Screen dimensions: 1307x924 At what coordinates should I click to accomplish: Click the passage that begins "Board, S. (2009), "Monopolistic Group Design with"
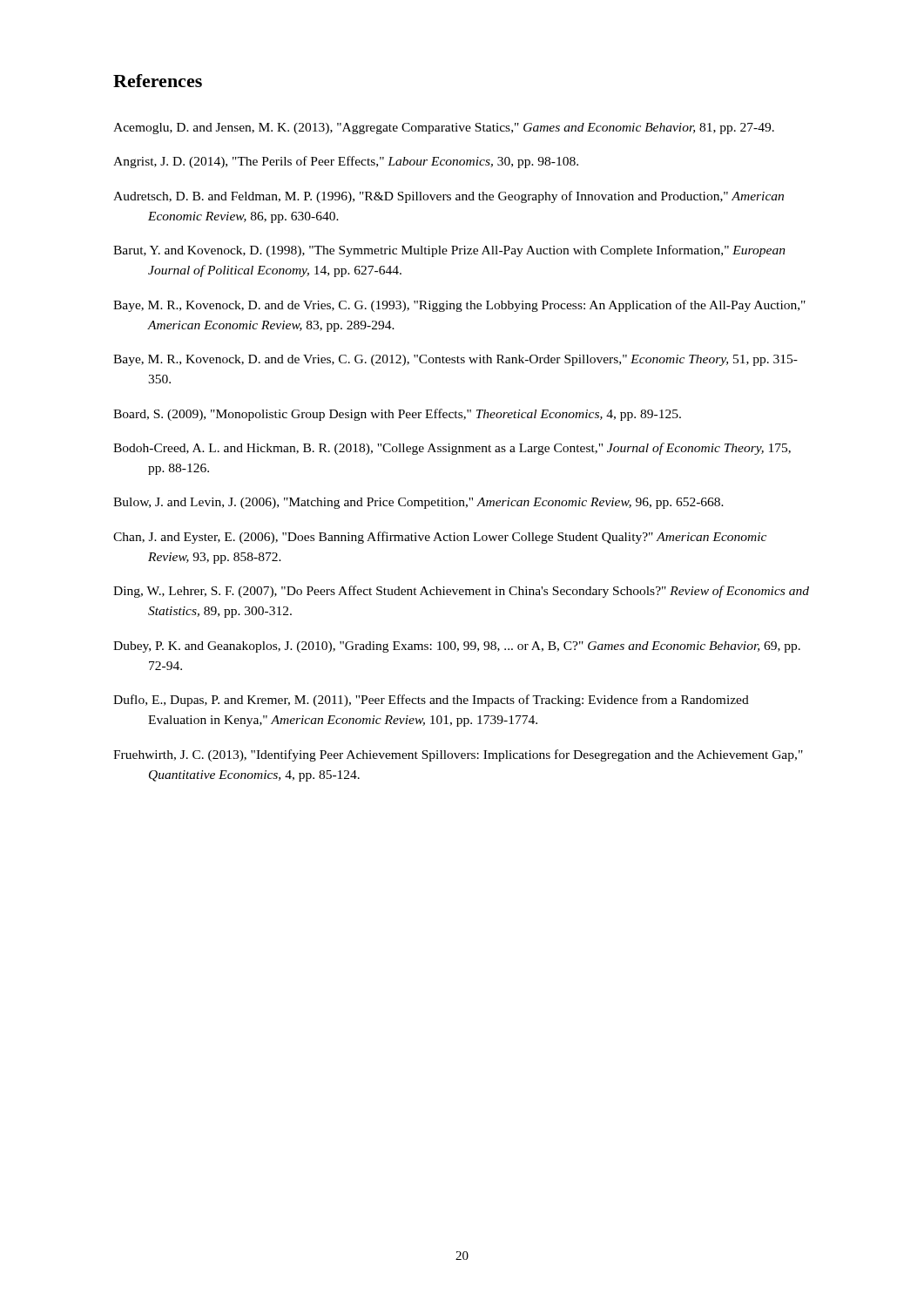[397, 413]
